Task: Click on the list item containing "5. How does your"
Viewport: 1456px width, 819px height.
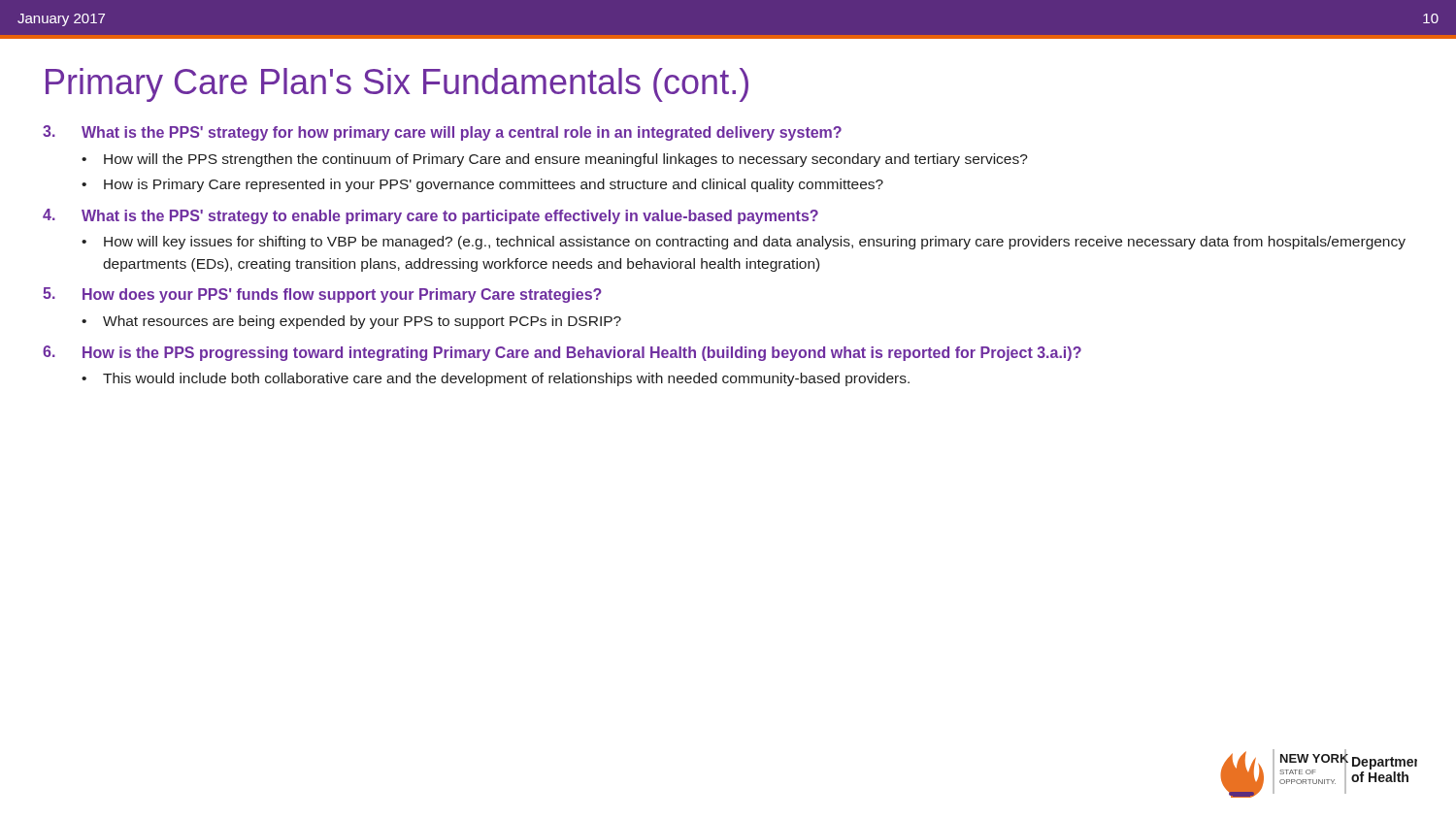Action: 322,296
